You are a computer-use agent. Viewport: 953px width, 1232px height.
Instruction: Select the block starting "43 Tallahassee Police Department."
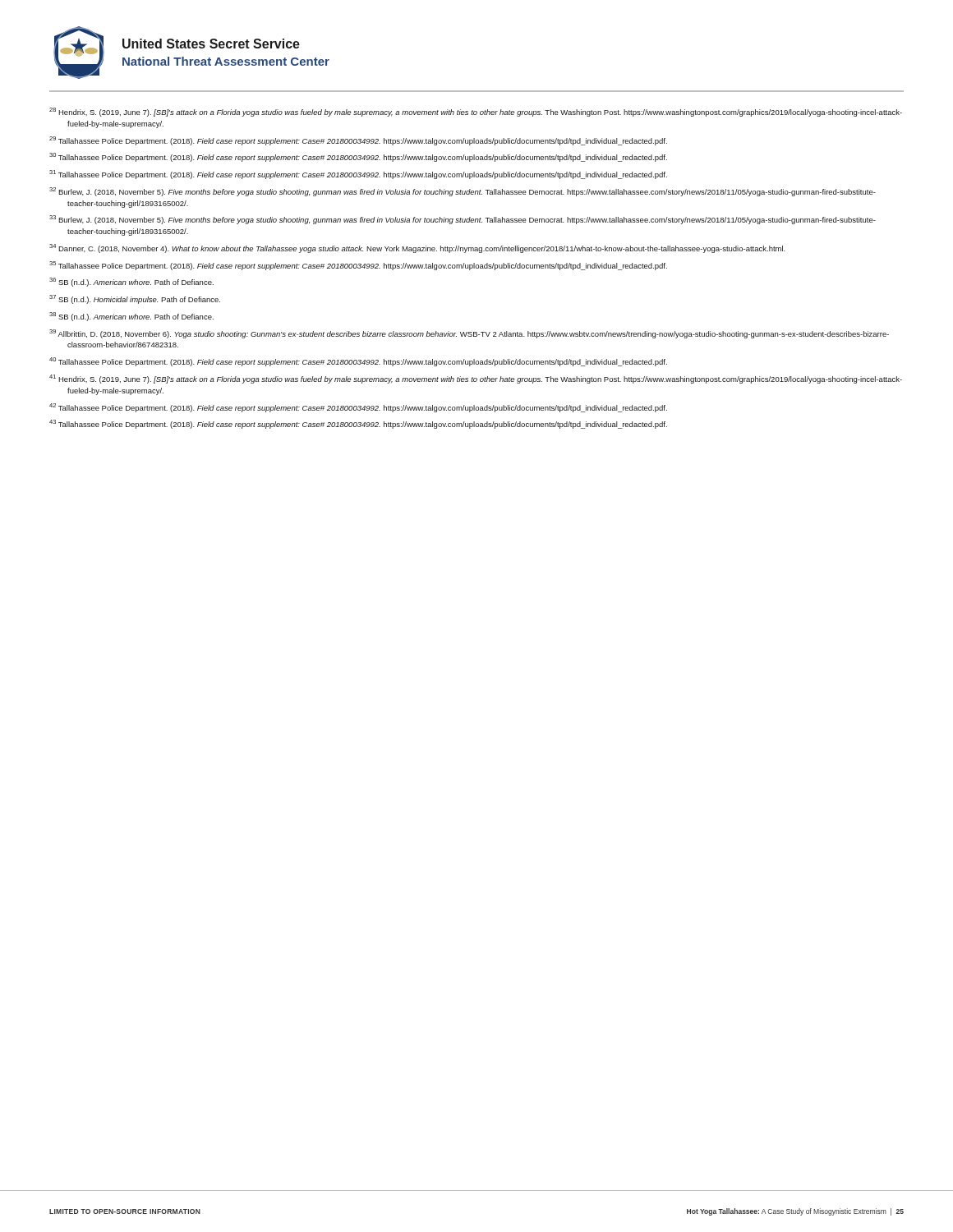click(358, 424)
